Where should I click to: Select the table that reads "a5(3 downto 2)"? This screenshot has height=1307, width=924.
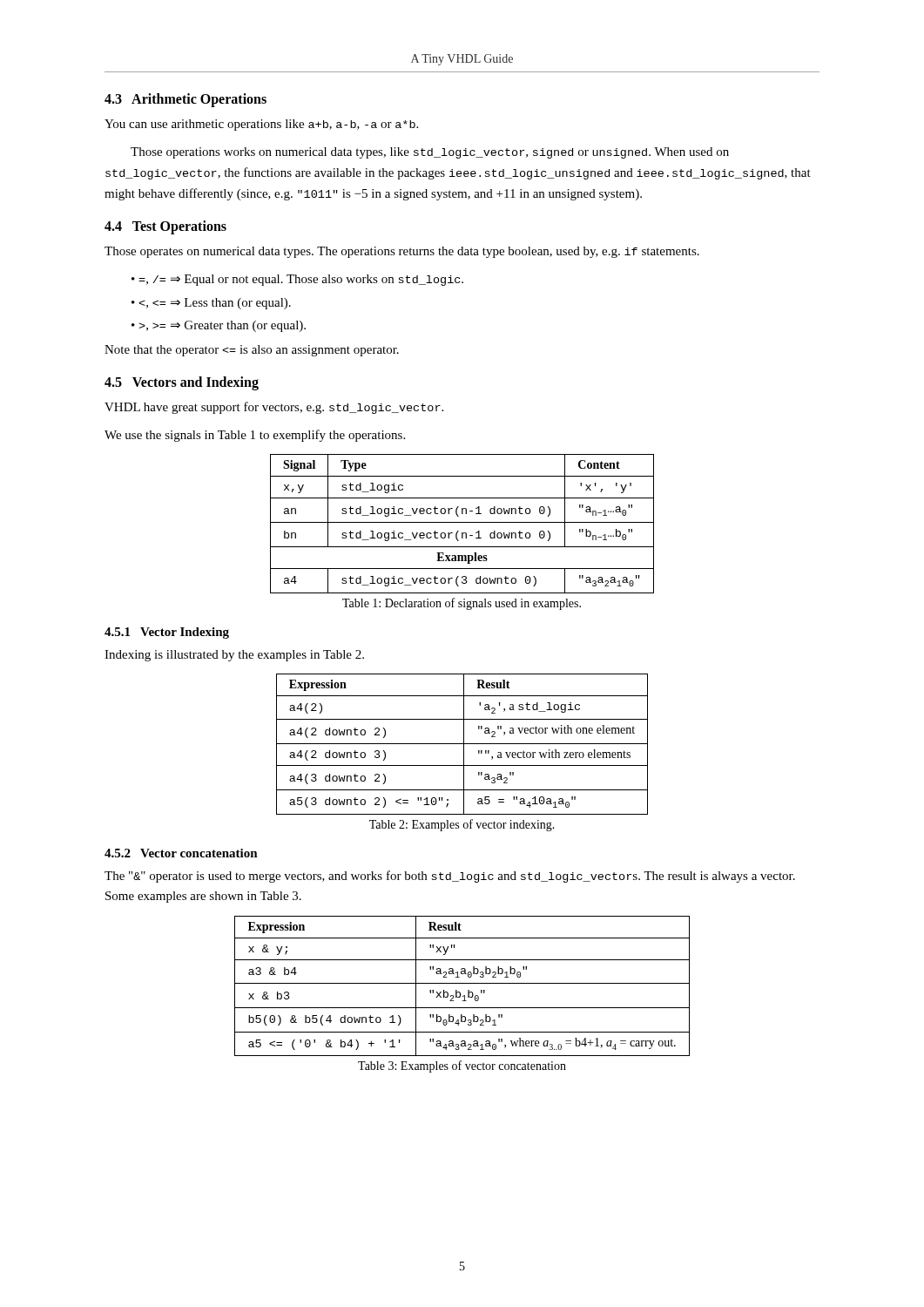point(462,744)
